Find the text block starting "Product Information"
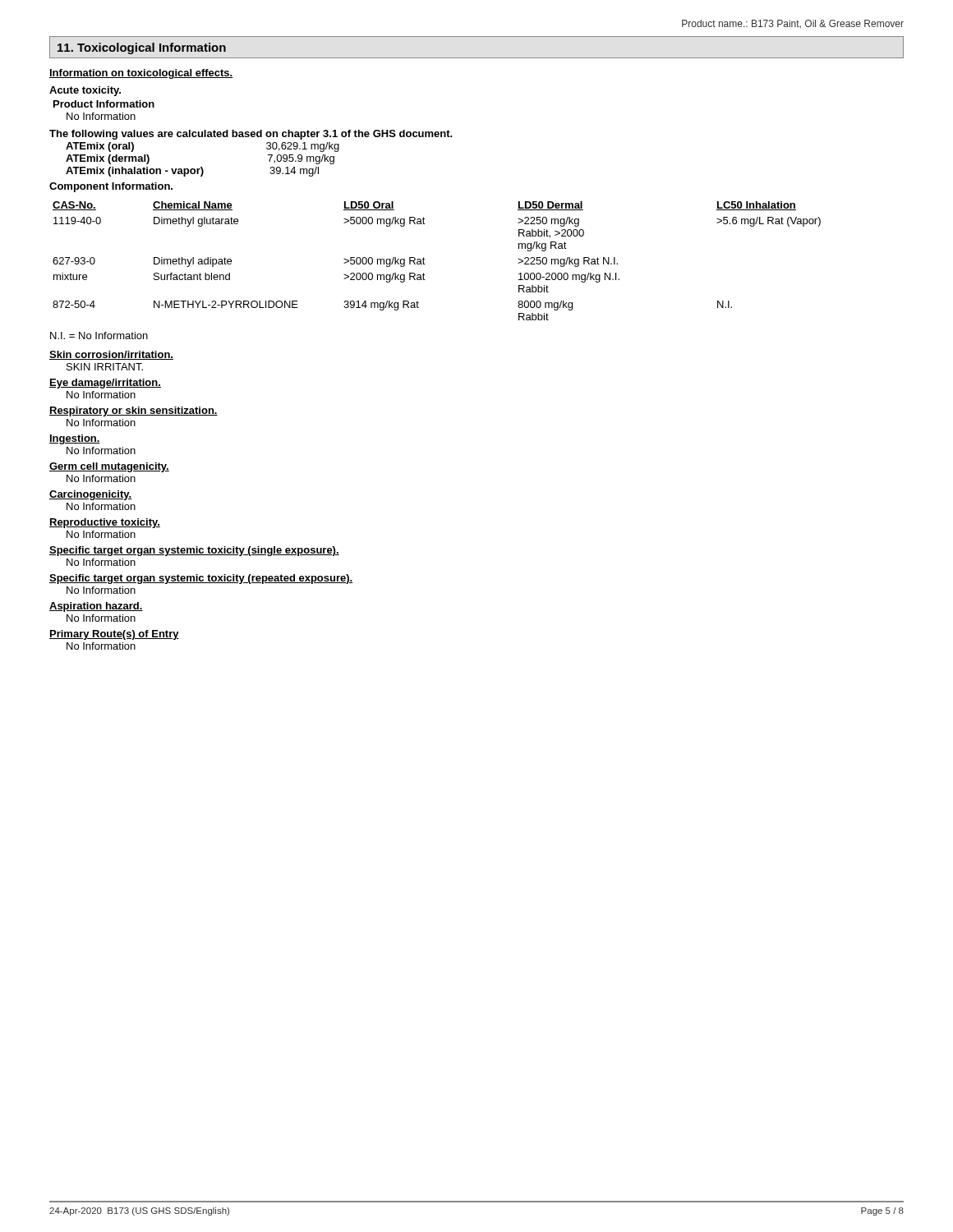This screenshot has width=953, height=1232. pos(104,104)
